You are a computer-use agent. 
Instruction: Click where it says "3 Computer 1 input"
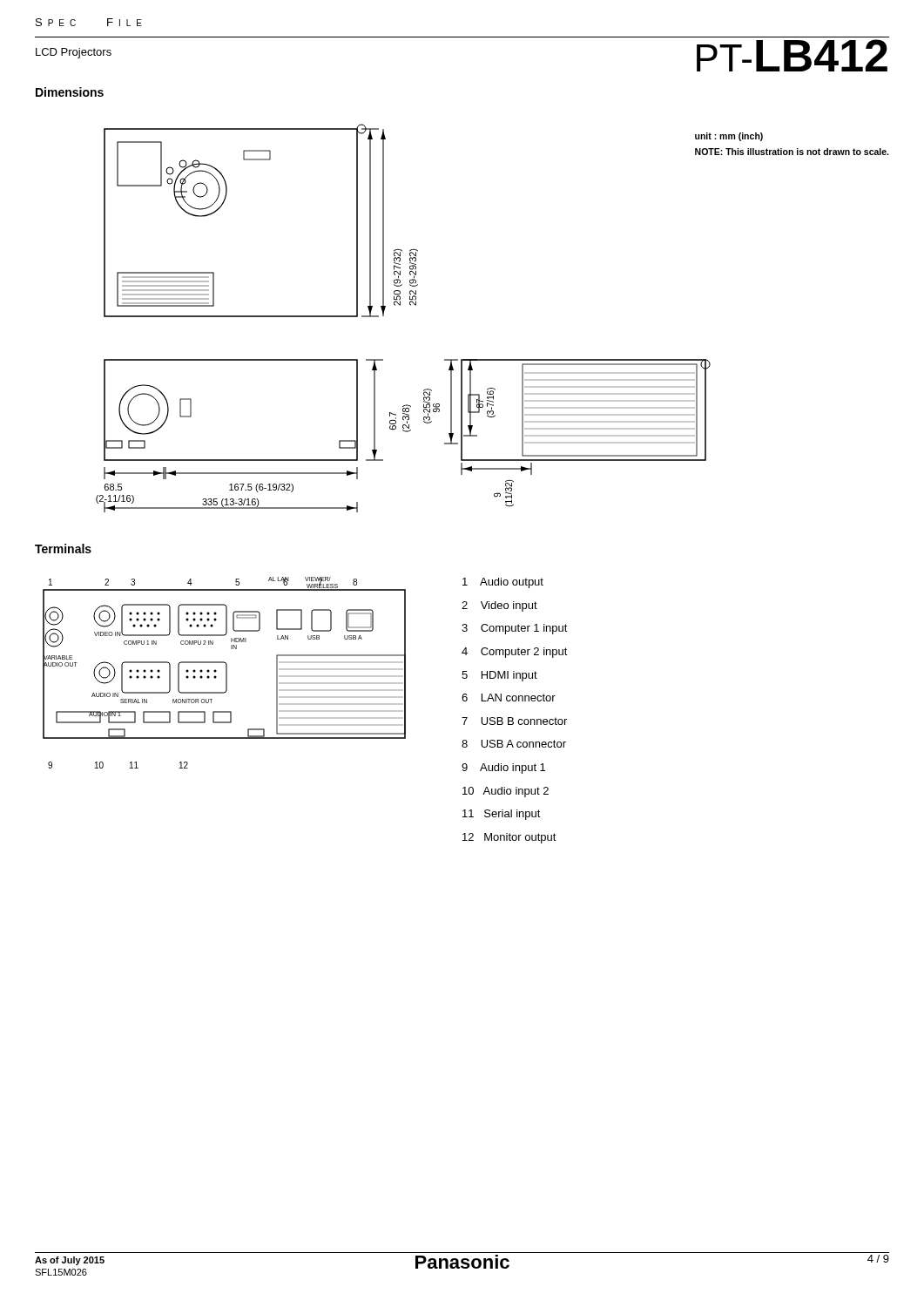514,628
